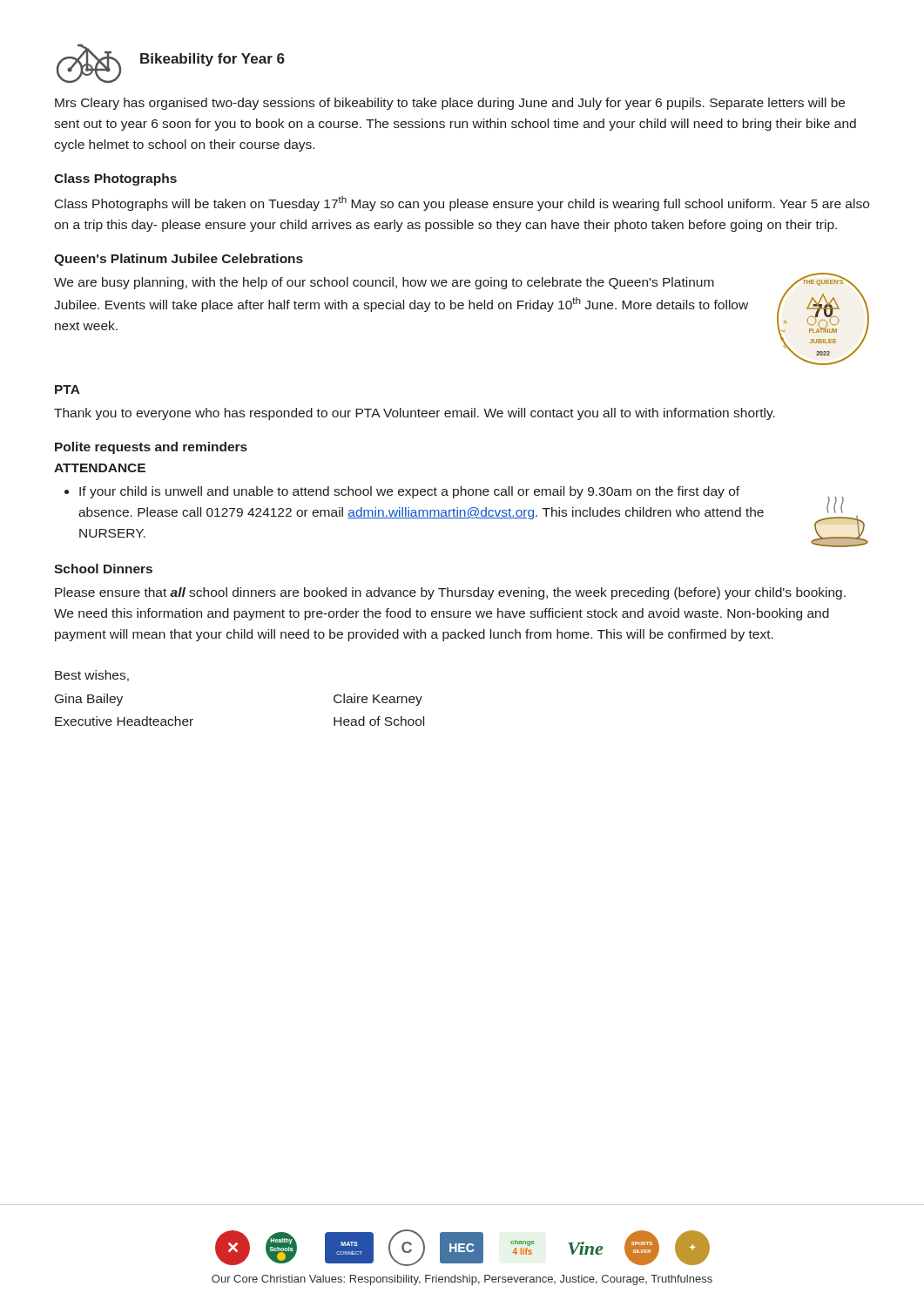Select the passage starting "Please ensure that"
This screenshot has height=1307, width=924.
(x=450, y=613)
